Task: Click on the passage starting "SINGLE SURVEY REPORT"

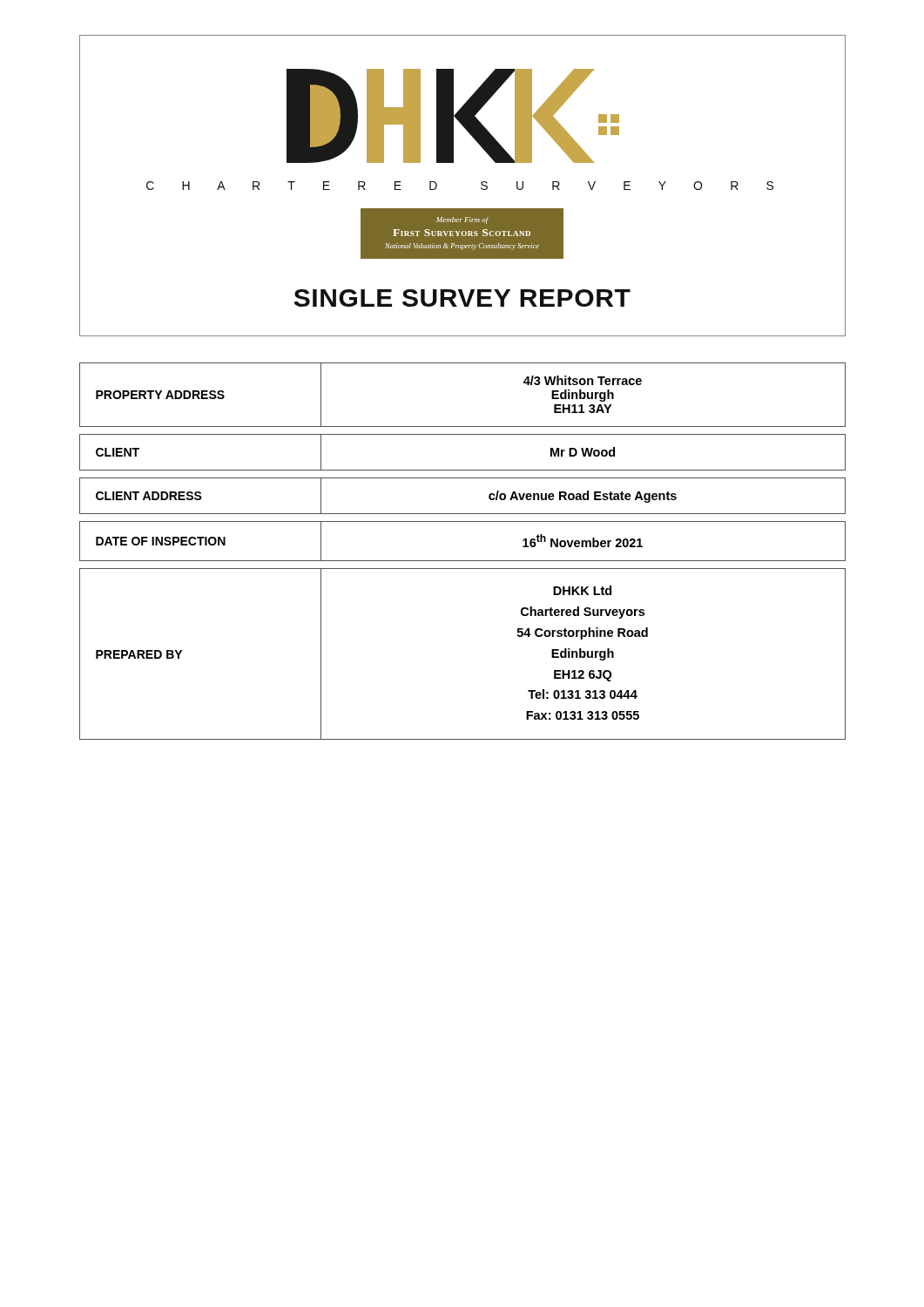Action: [x=462, y=298]
